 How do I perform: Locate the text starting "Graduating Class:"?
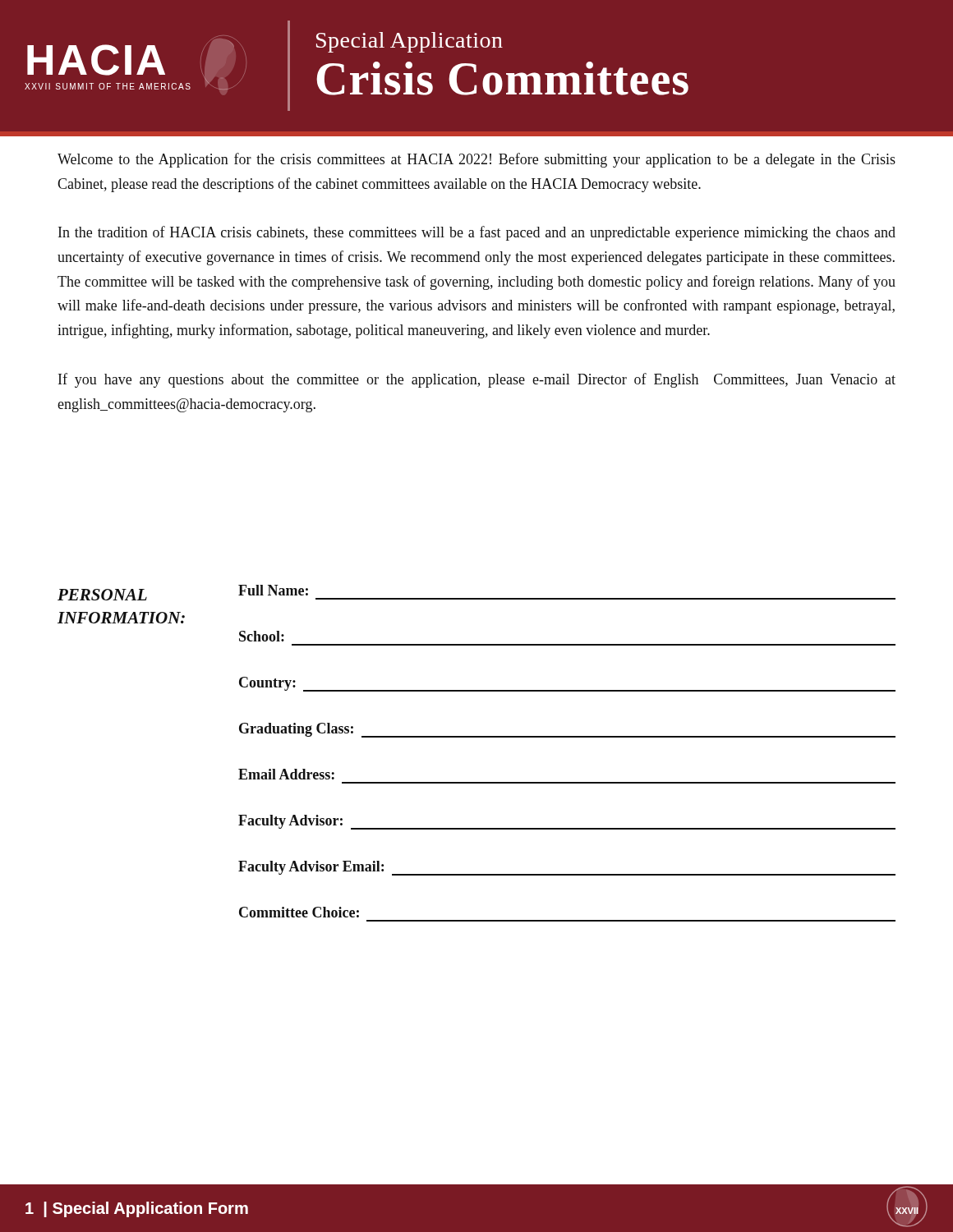click(x=567, y=728)
